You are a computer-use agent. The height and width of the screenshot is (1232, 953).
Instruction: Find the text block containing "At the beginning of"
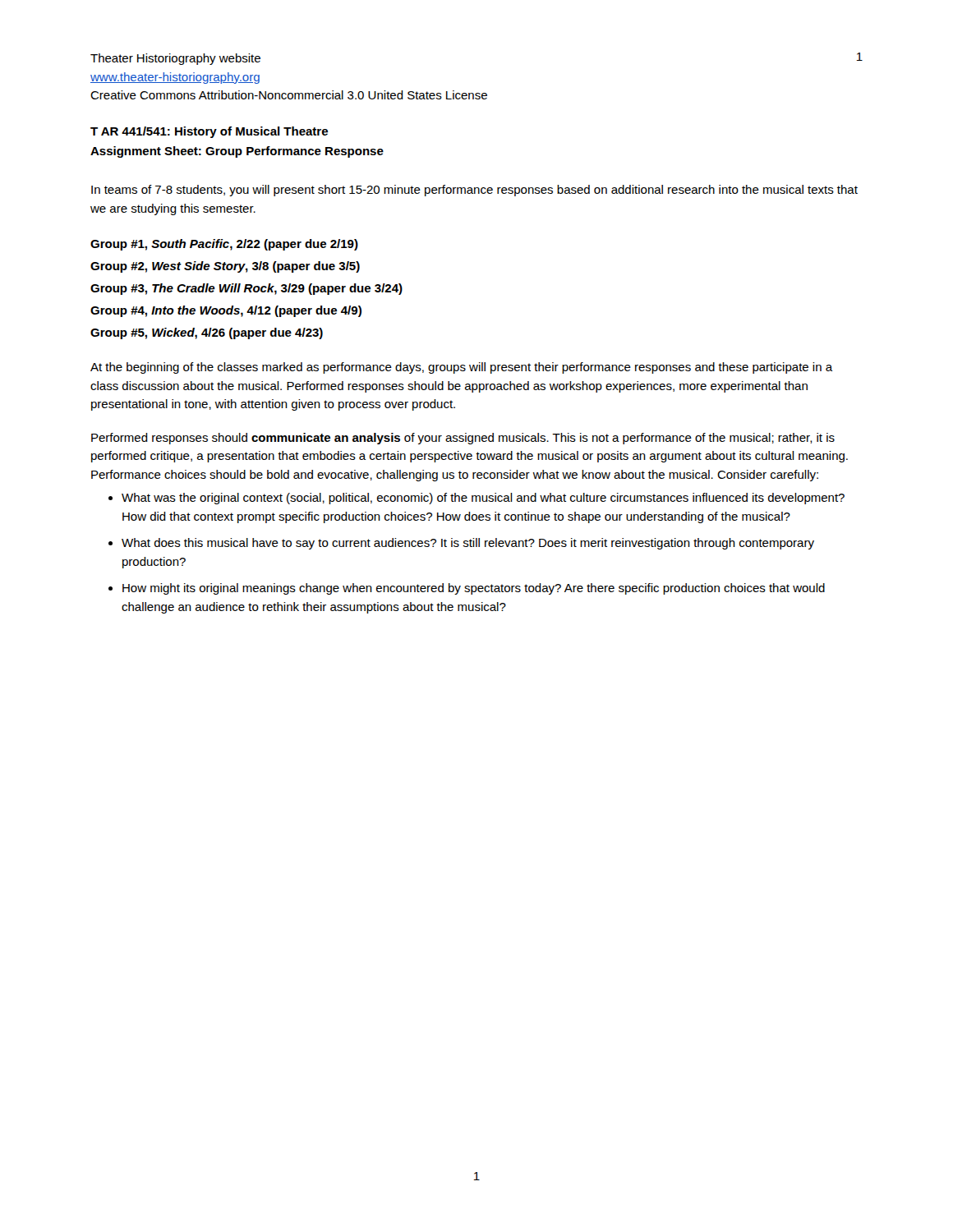point(461,385)
